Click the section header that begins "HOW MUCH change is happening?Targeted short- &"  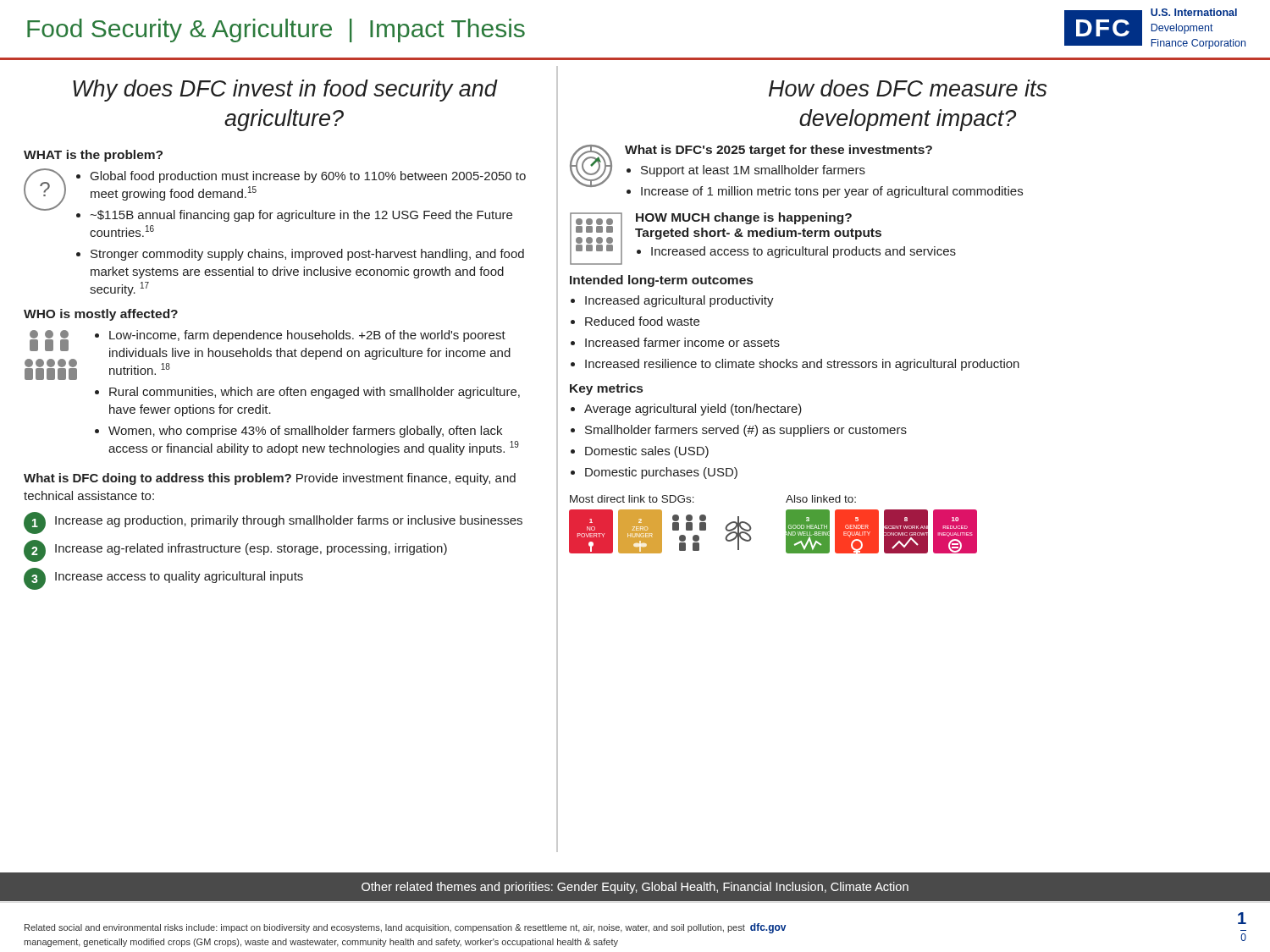coord(758,225)
